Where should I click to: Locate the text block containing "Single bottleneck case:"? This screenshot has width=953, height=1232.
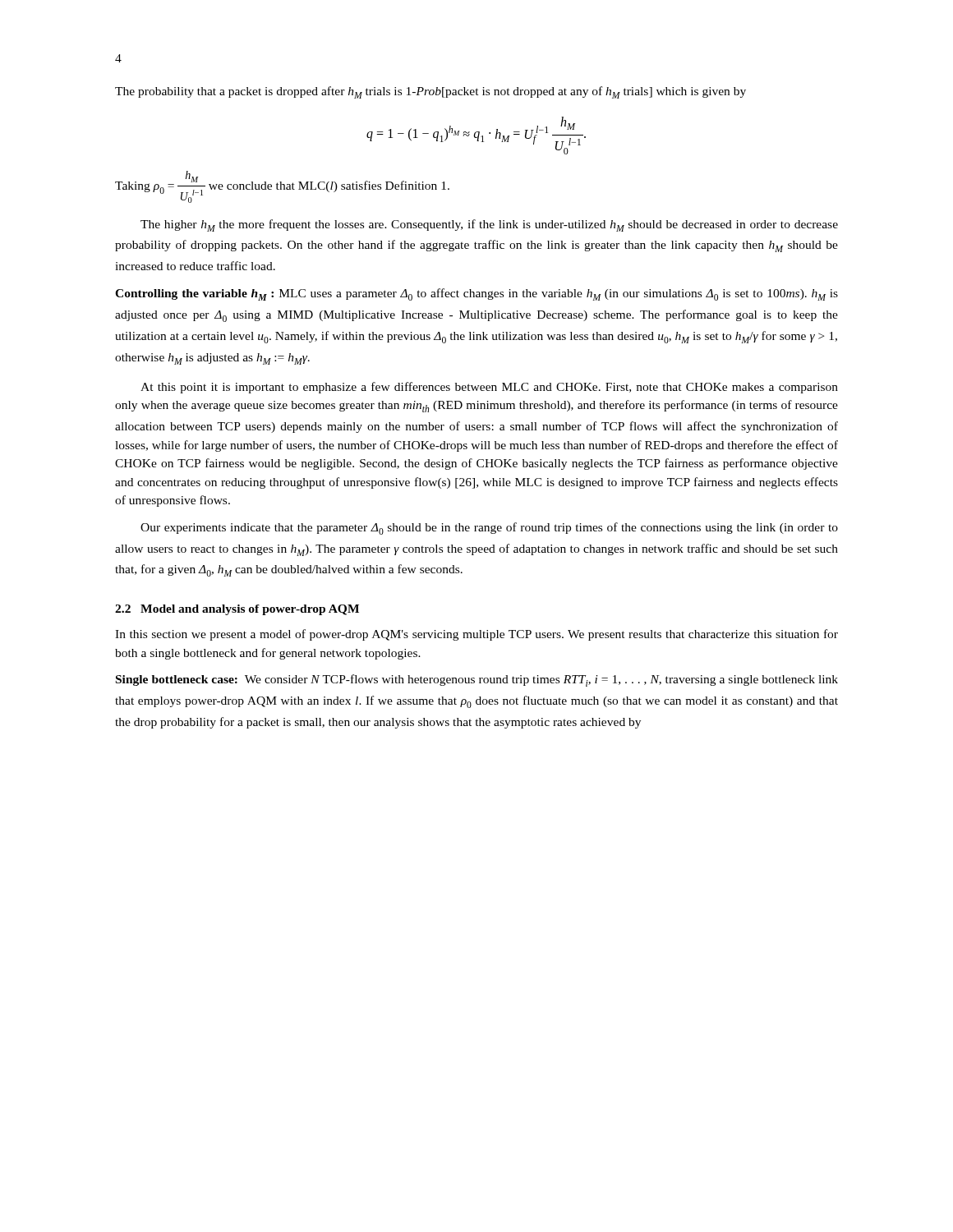point(476,701)
